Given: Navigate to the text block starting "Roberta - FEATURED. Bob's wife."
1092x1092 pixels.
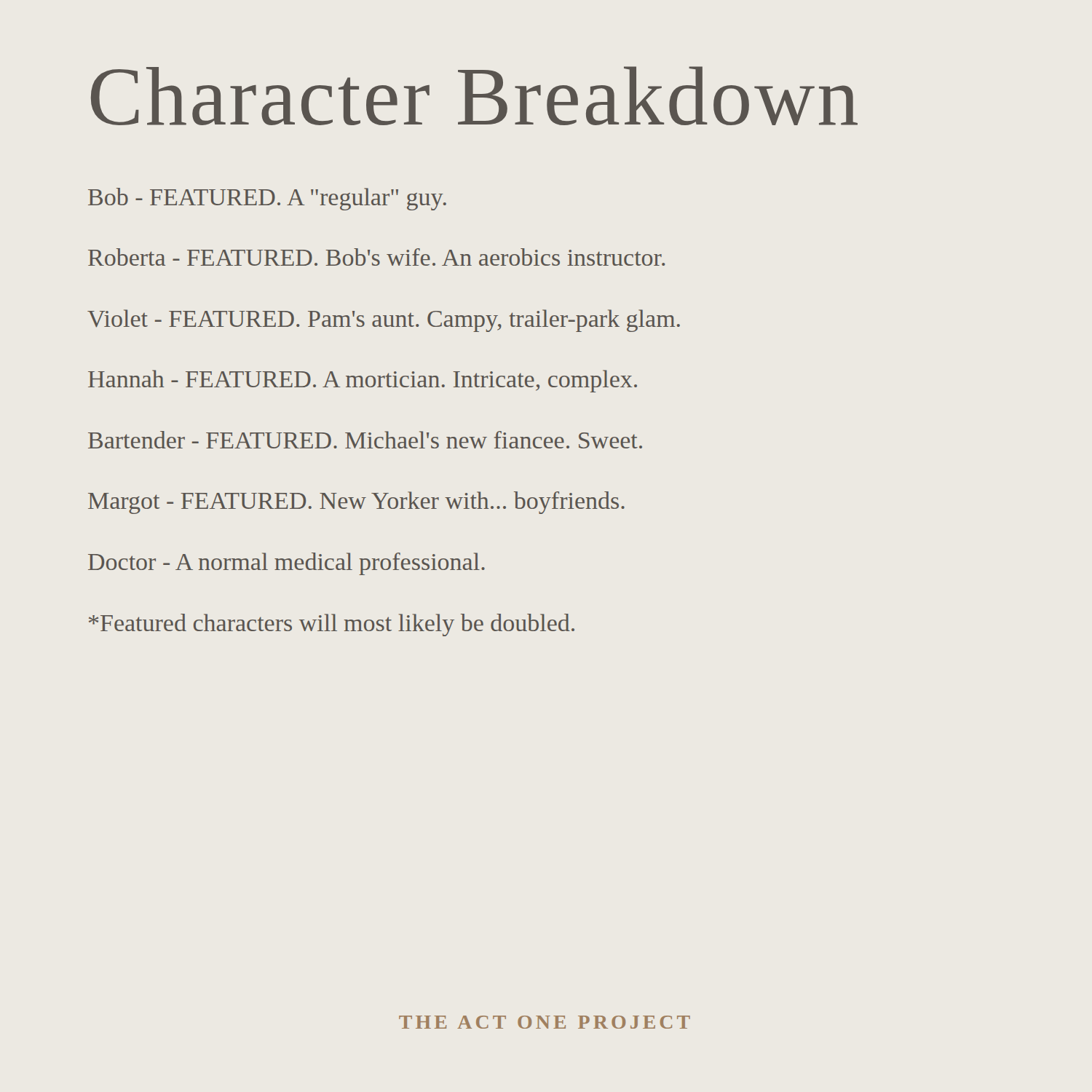Looking at the screenshot, I should tap(377, 257).
